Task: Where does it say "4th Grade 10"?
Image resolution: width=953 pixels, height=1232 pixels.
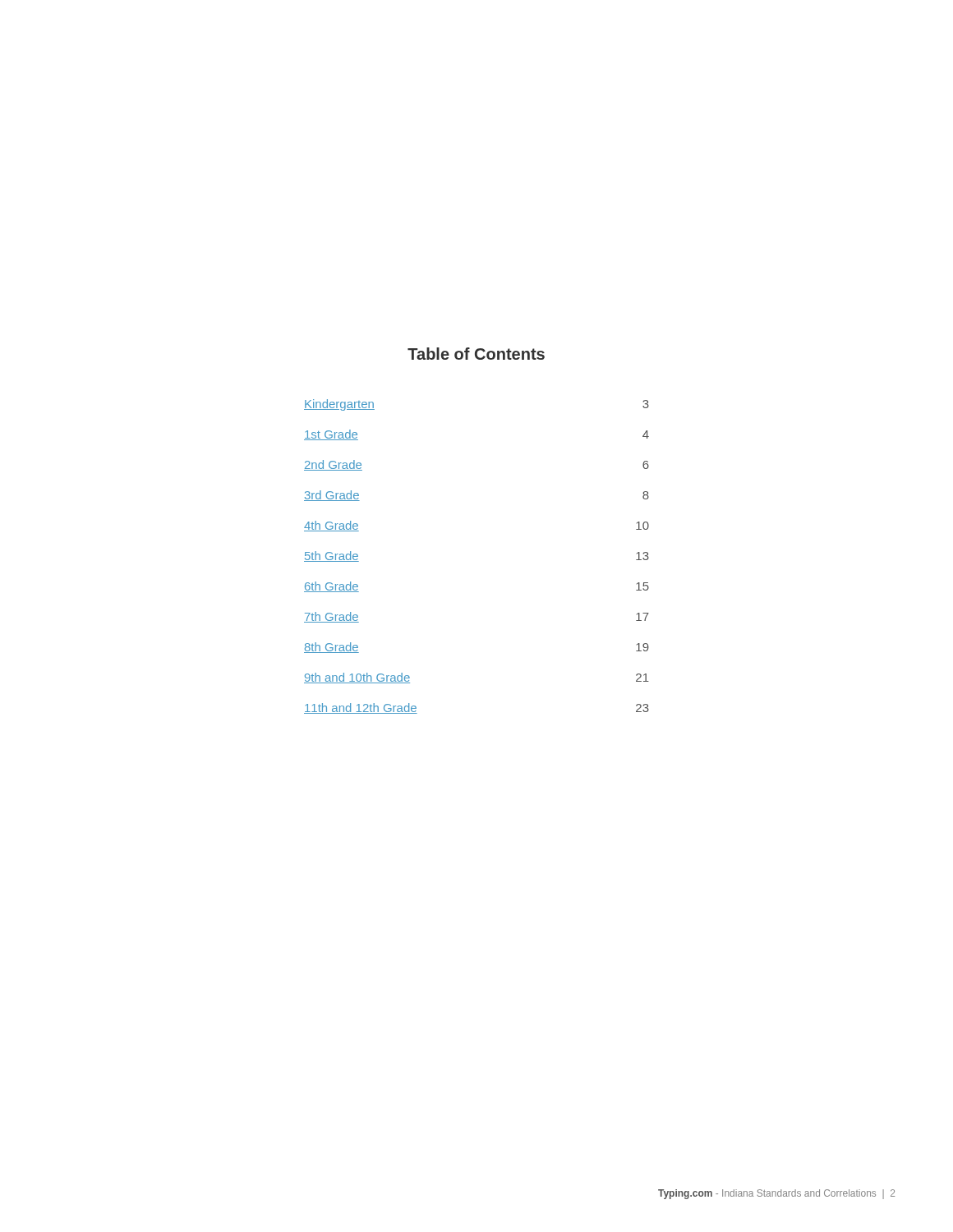Action: point(331,526)
